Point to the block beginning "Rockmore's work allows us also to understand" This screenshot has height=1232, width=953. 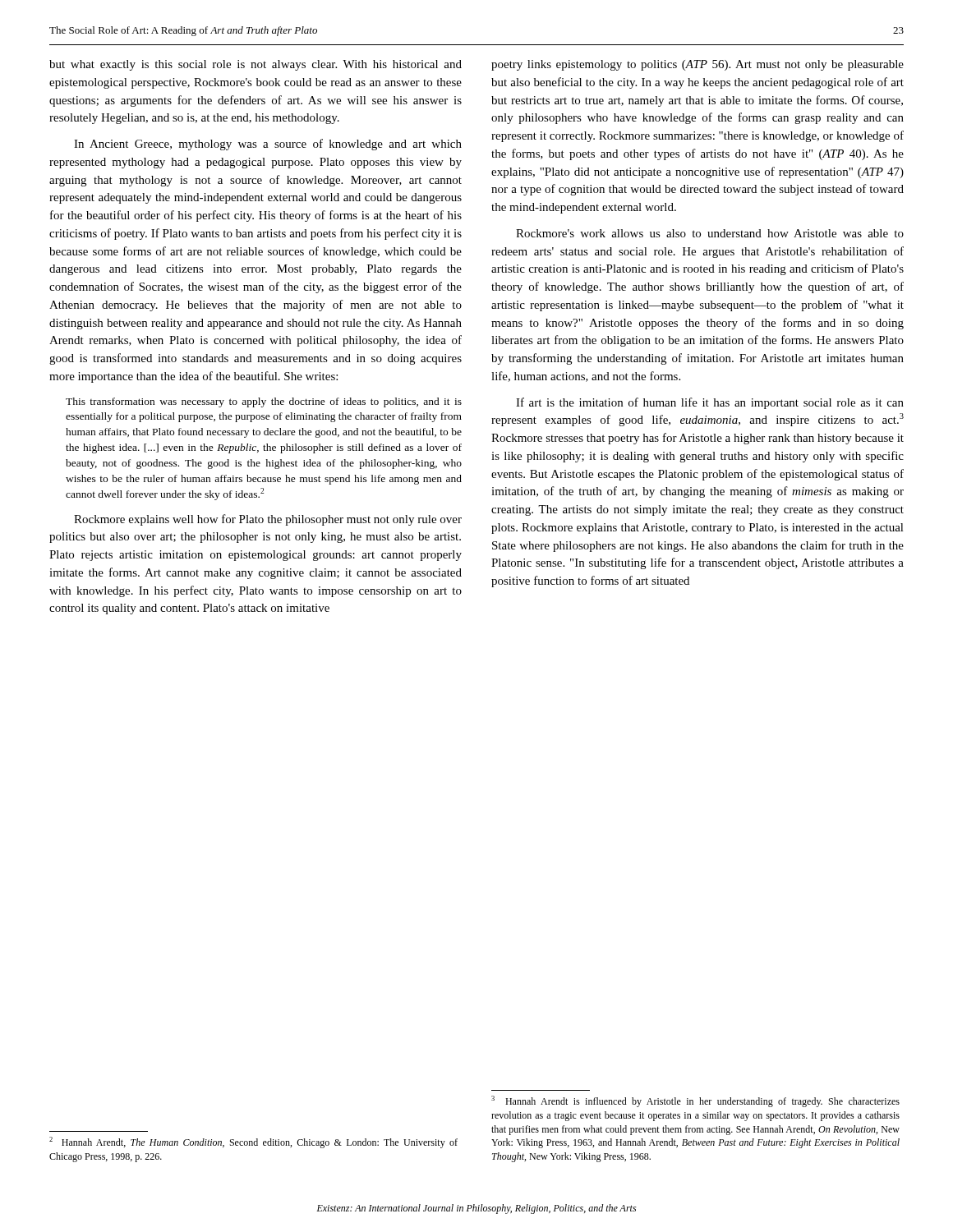698,305
